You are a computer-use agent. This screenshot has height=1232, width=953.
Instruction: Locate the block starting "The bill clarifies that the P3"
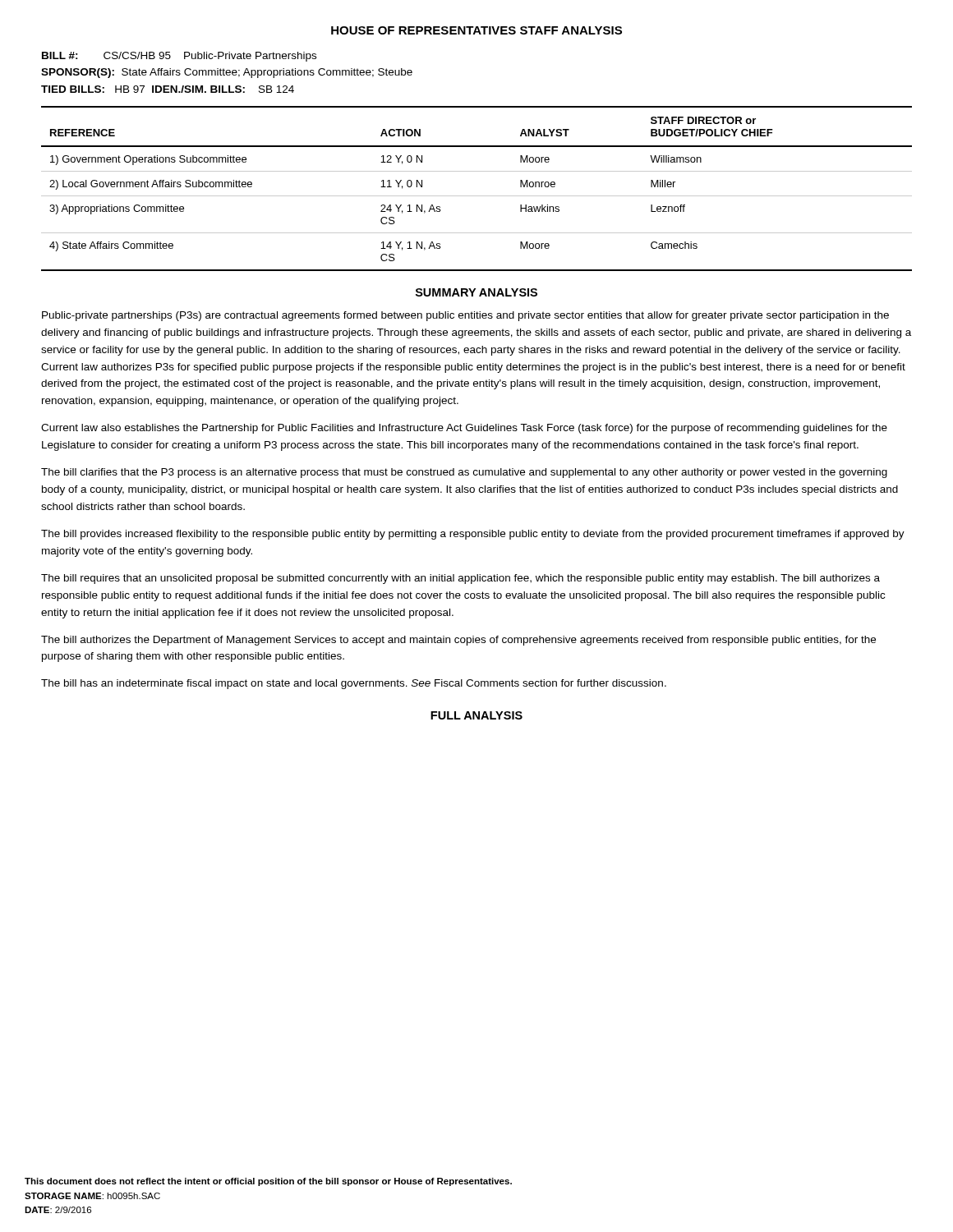coord(470,489)
